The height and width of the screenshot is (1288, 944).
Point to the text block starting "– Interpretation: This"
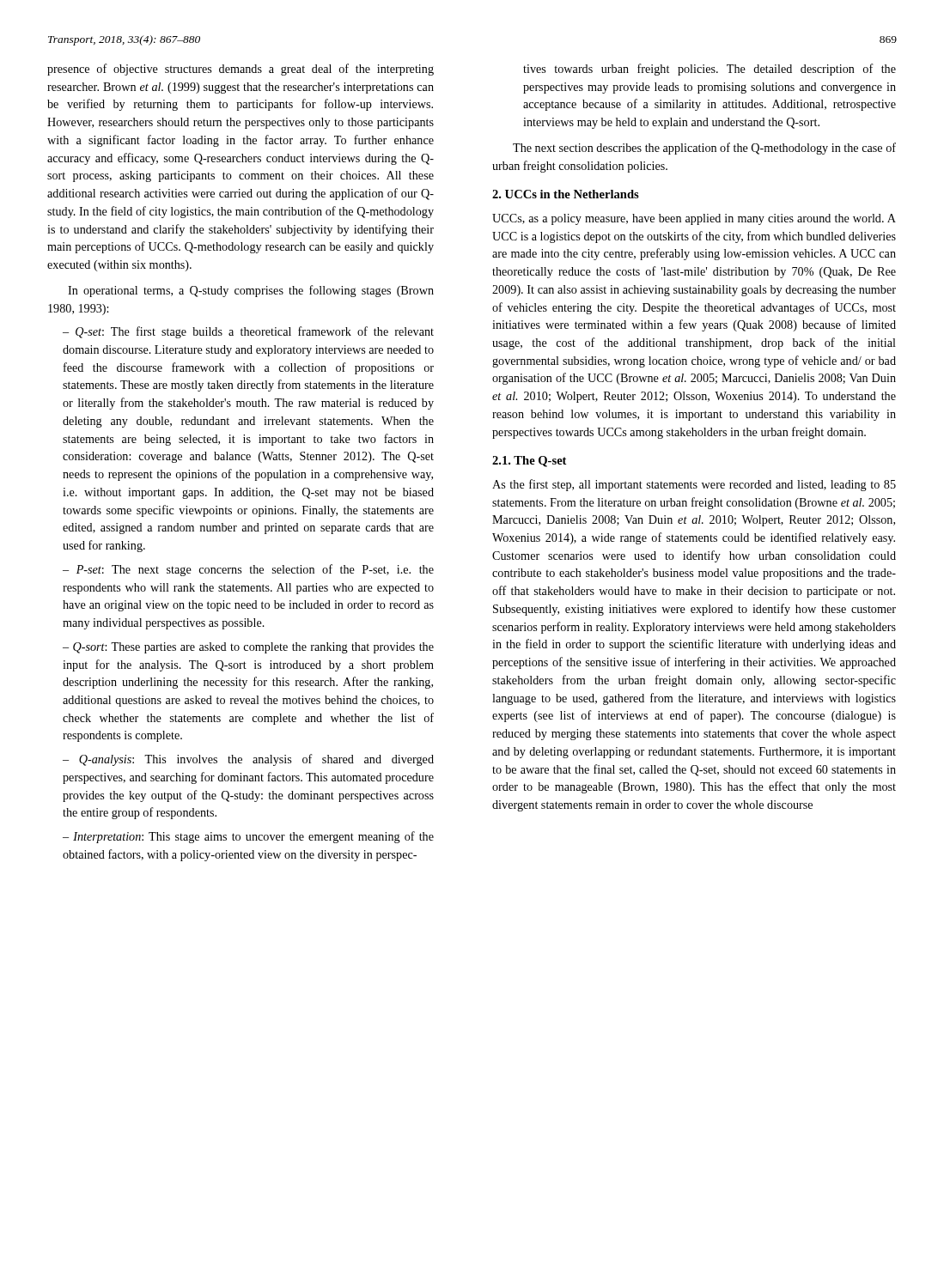pos(248,845)
